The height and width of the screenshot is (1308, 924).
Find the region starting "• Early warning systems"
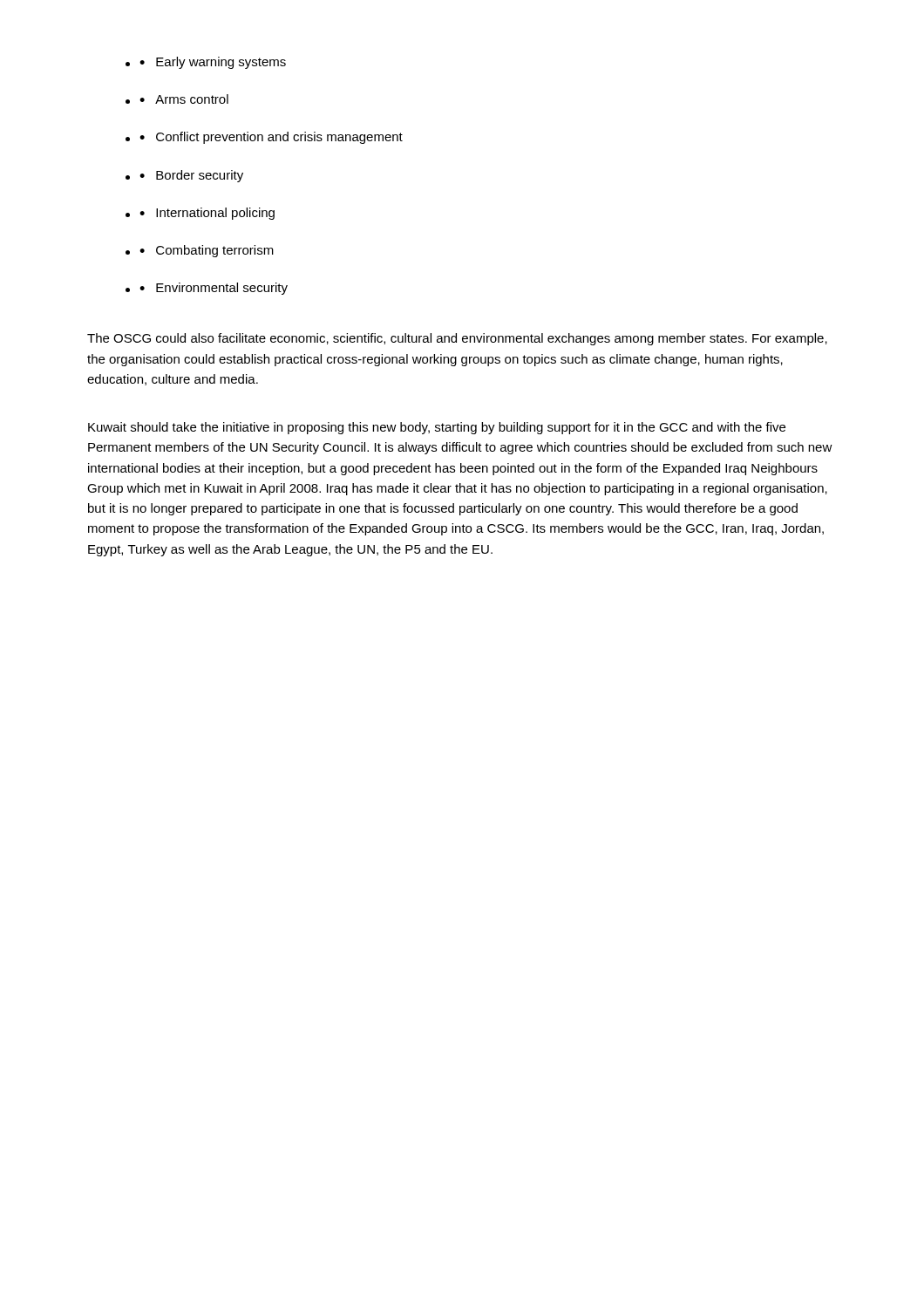tap(213, 63)
